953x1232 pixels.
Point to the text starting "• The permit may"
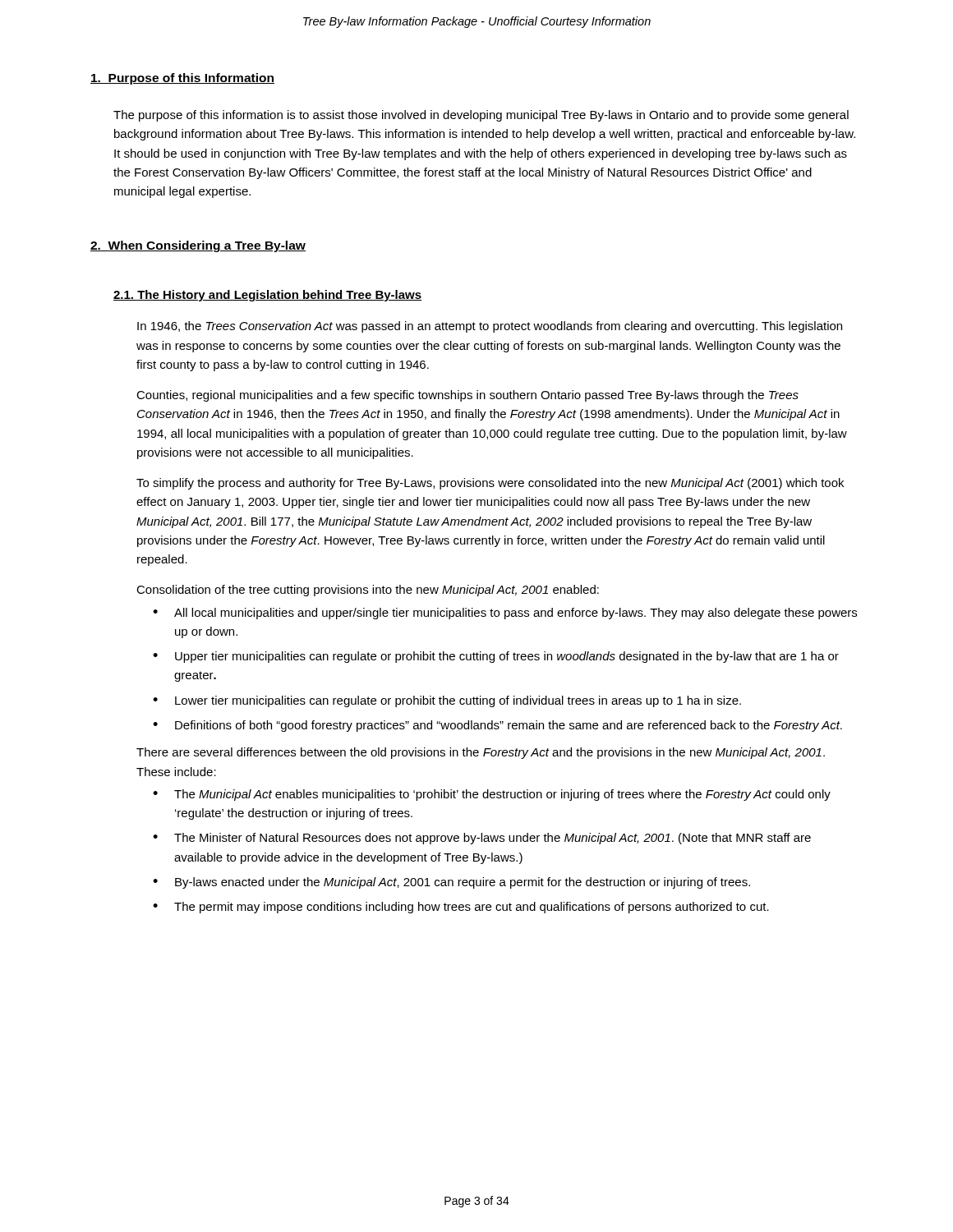508,907
